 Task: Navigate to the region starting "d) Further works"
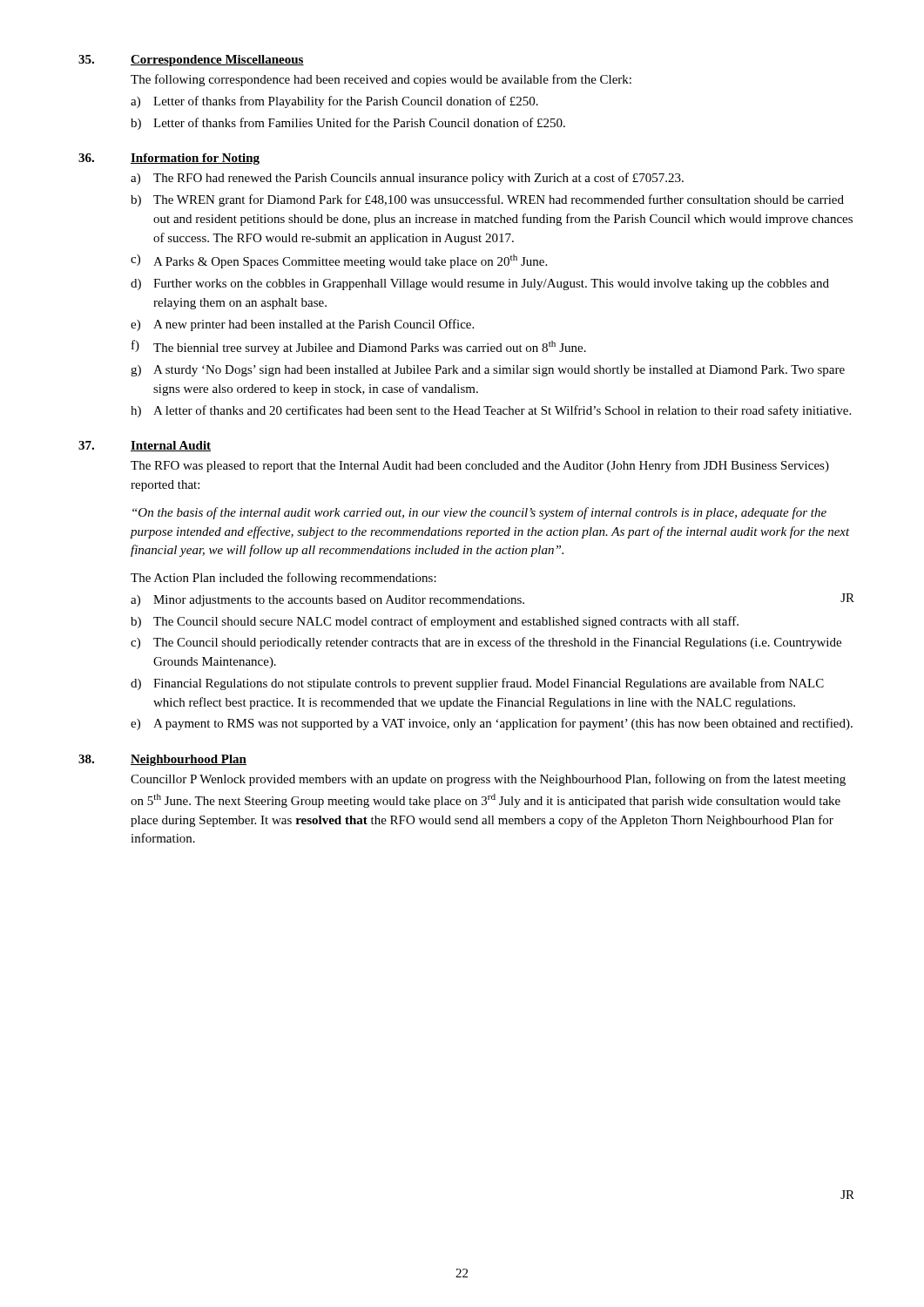[x=492, y=293]
